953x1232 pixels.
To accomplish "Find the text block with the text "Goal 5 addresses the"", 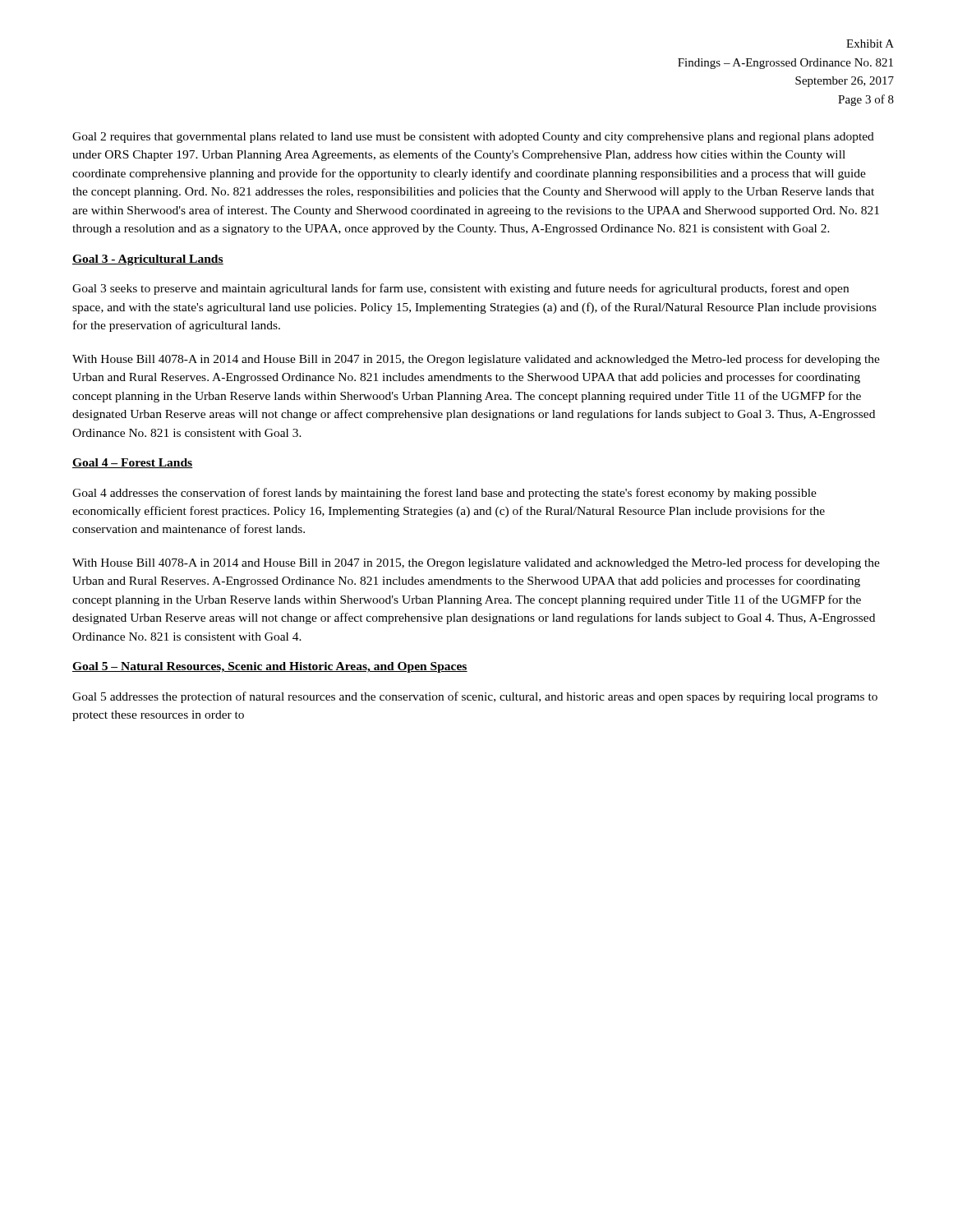I will [476, 706].
